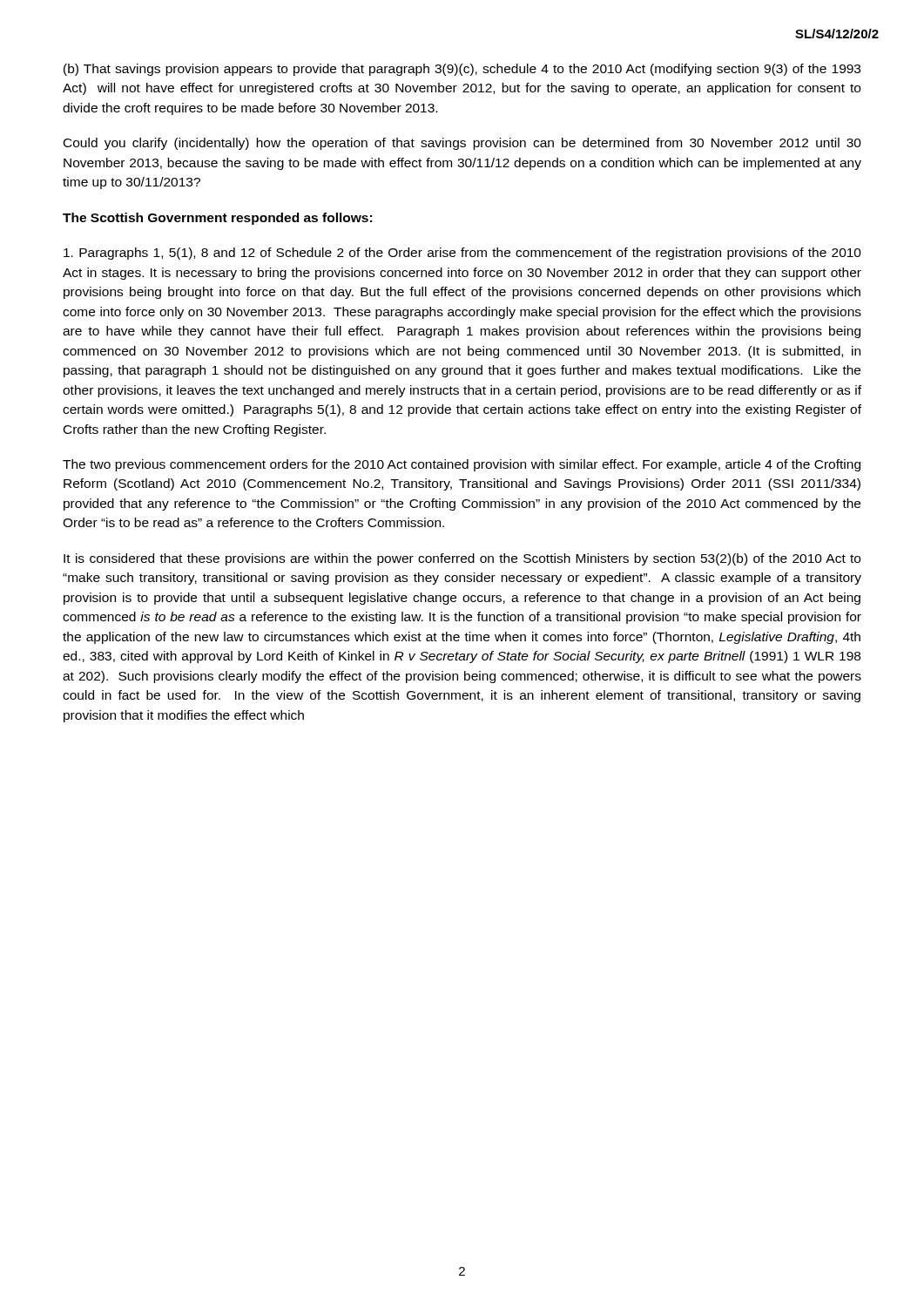The image size is (924, 1307).
Task: Locate the block of text that opens with "Could you clarify"
Action: coord(462,163)
